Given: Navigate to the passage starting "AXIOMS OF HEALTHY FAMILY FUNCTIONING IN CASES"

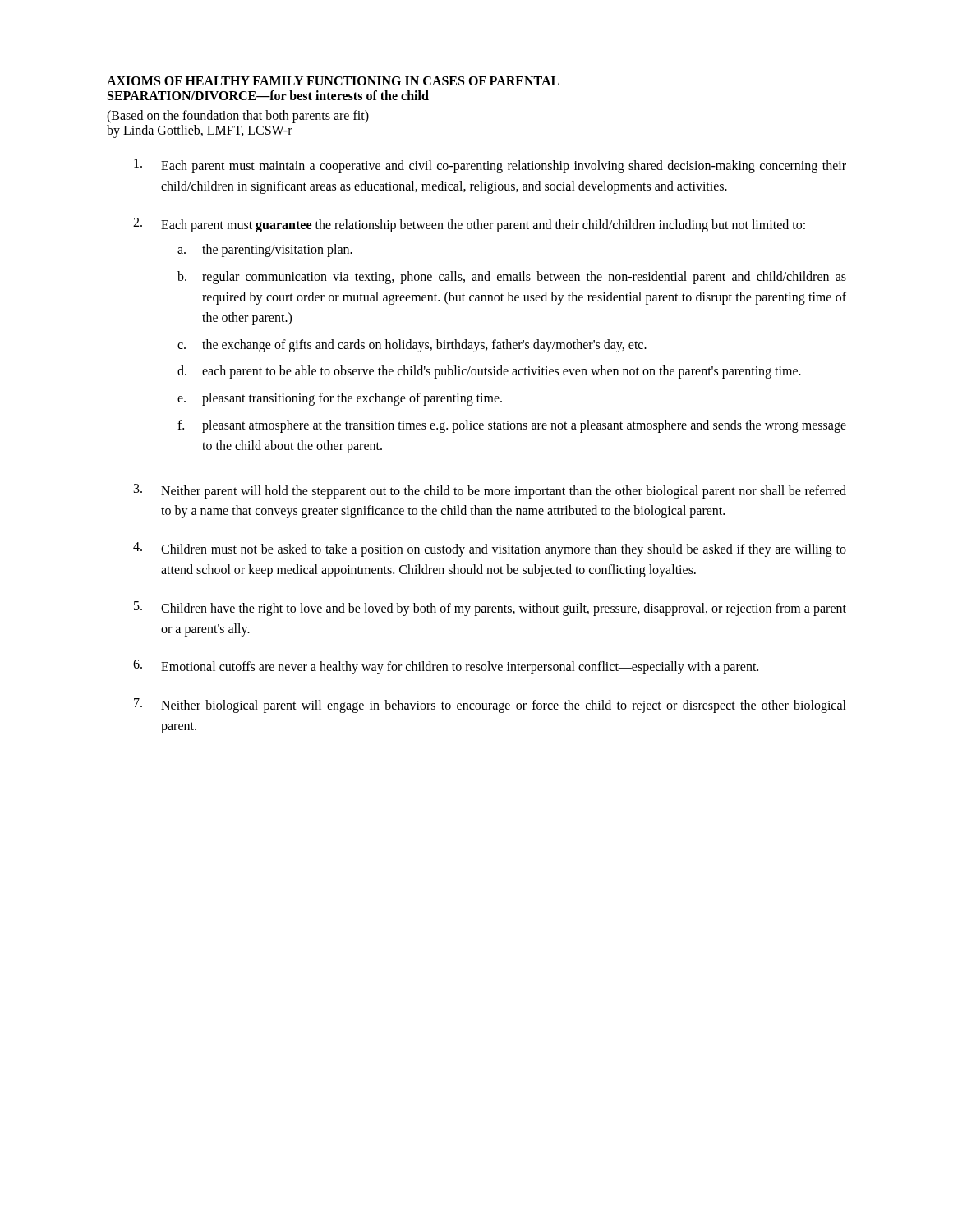Looking at the screenshot, I should pyautogui.click(x=476, y=89).
